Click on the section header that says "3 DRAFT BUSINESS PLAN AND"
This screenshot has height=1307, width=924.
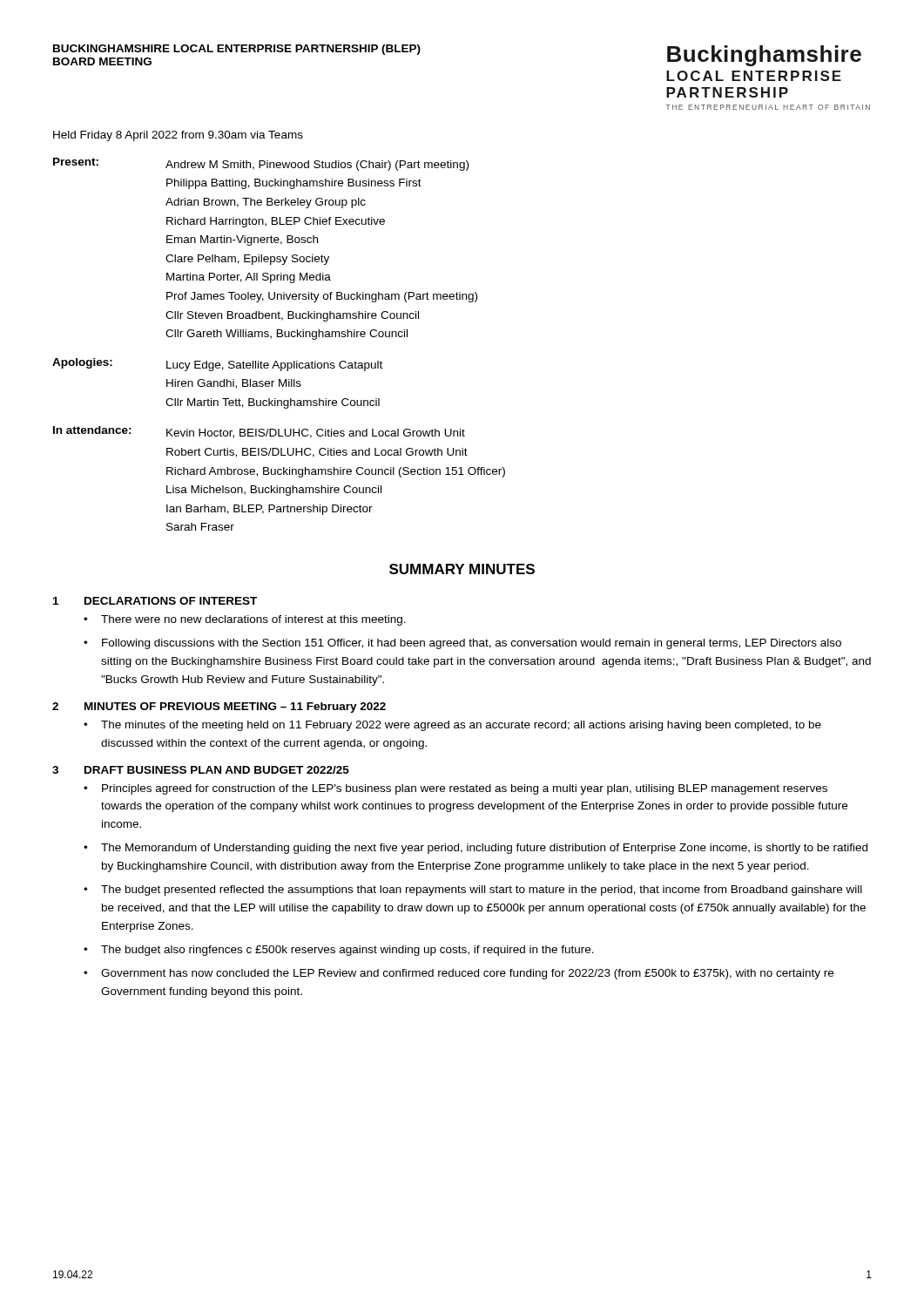tap(201, 769)
